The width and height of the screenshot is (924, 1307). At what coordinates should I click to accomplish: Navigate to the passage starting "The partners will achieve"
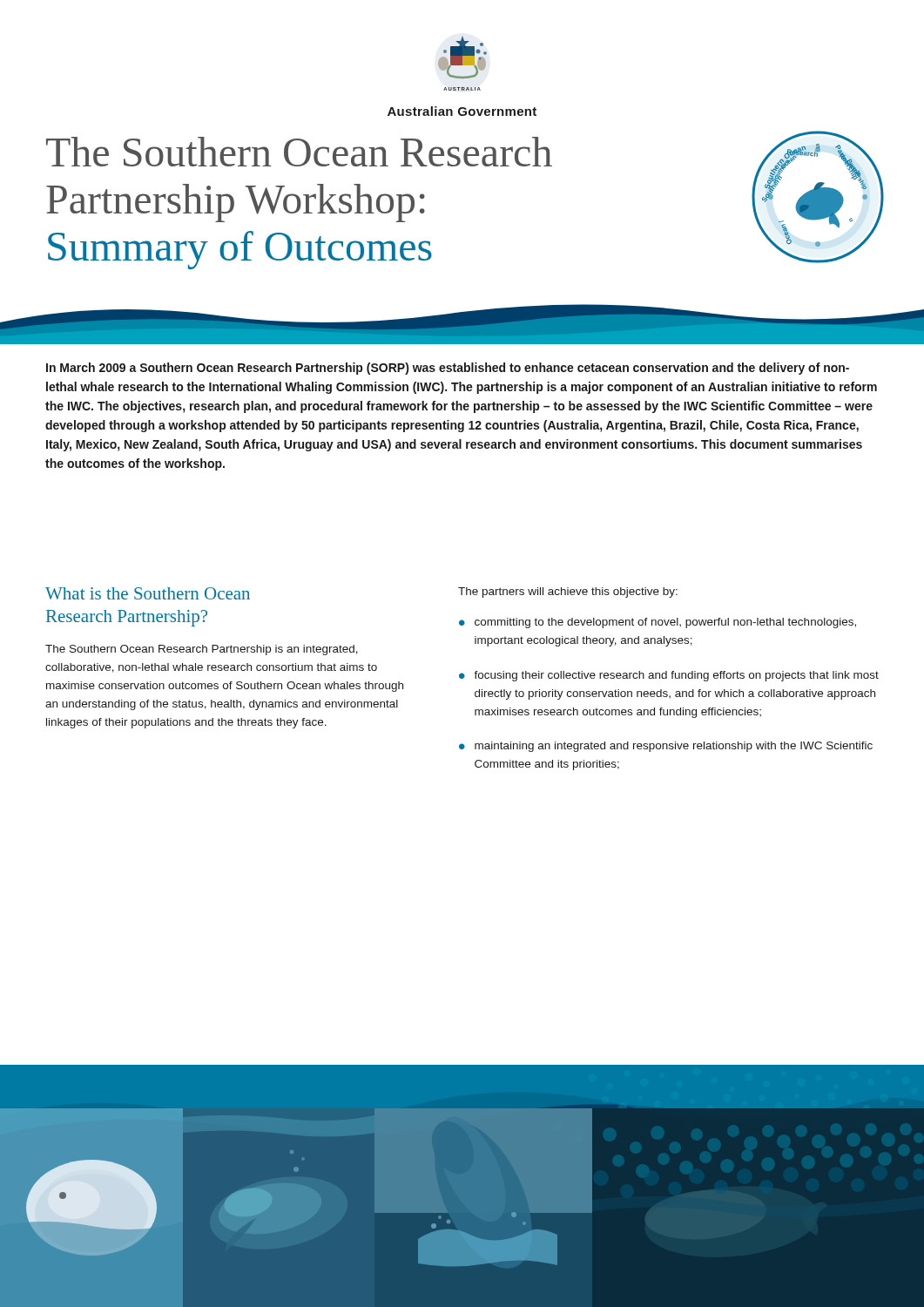pos(568,591)
